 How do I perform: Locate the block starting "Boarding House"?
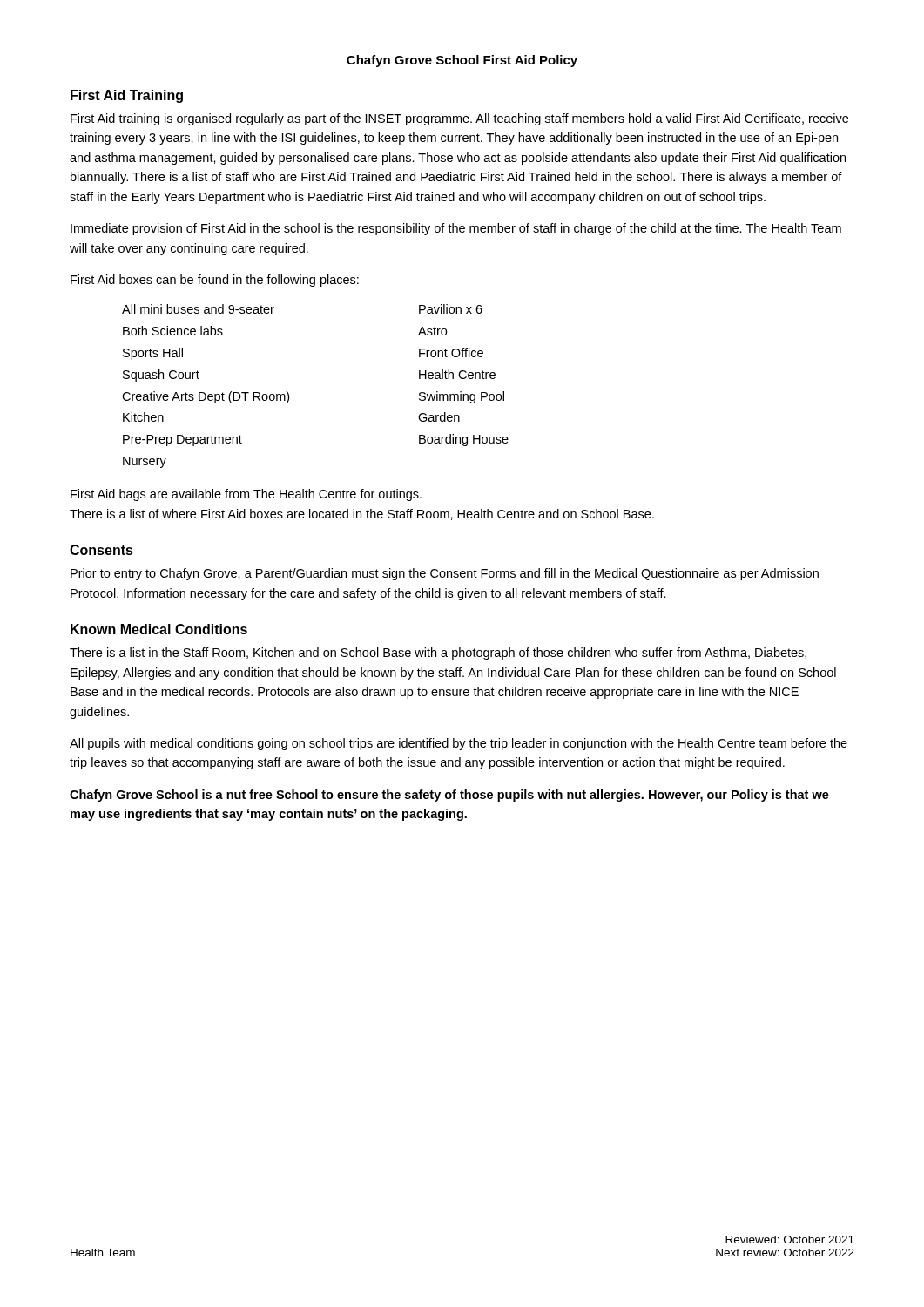[463, 439]
